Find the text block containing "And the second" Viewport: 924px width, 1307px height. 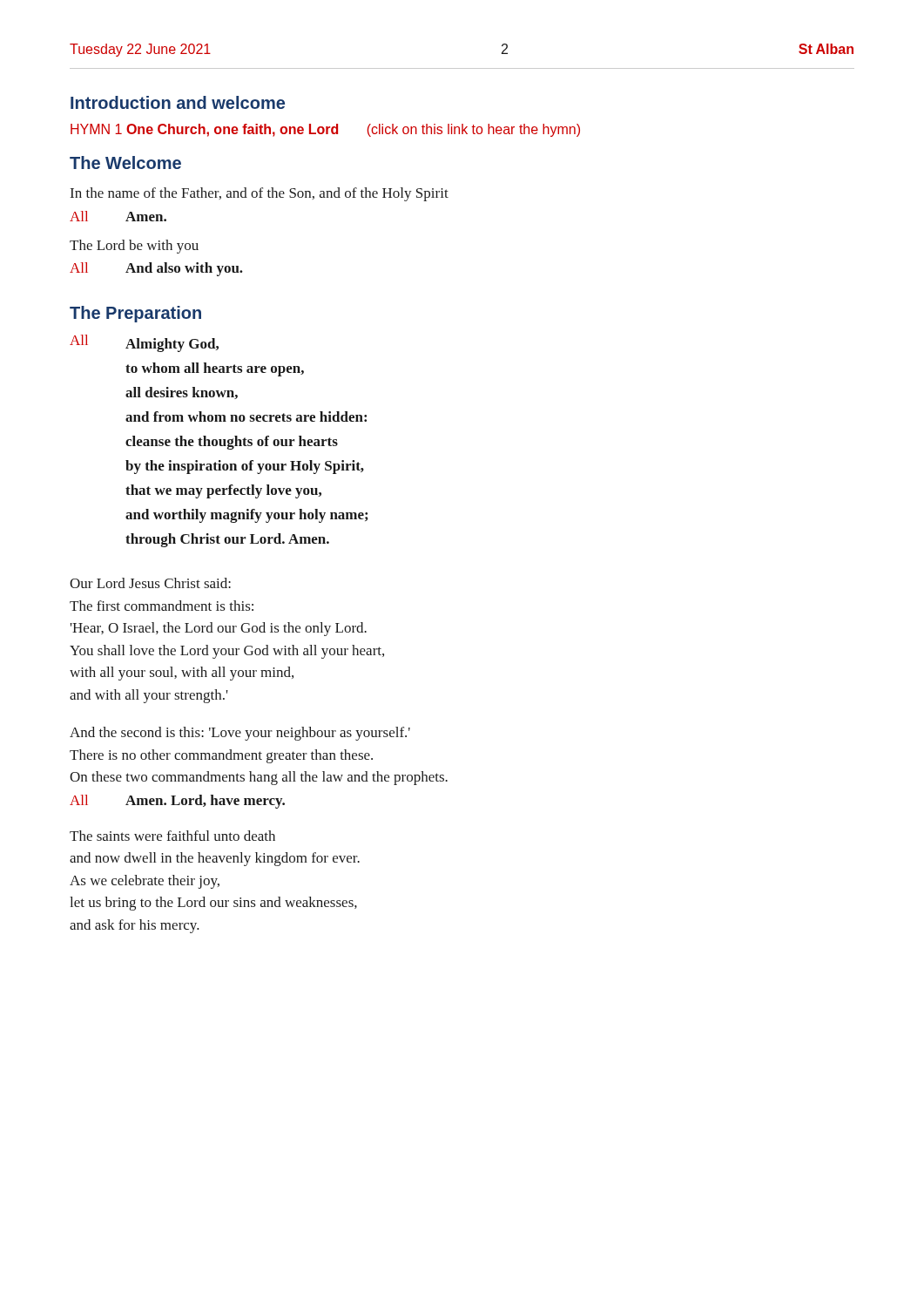click(259, 755)
